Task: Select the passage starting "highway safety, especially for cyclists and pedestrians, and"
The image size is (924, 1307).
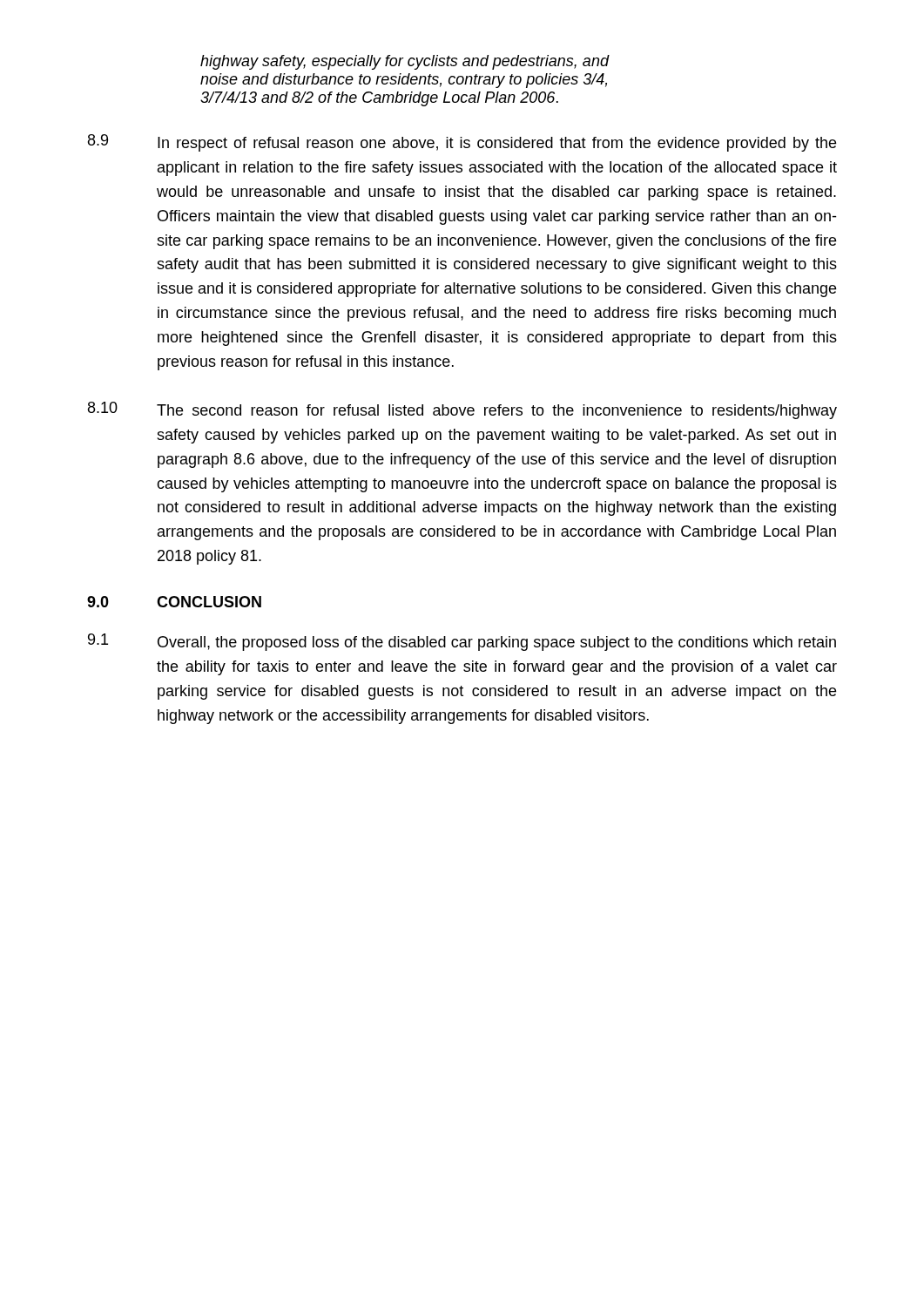Action: 405,79
